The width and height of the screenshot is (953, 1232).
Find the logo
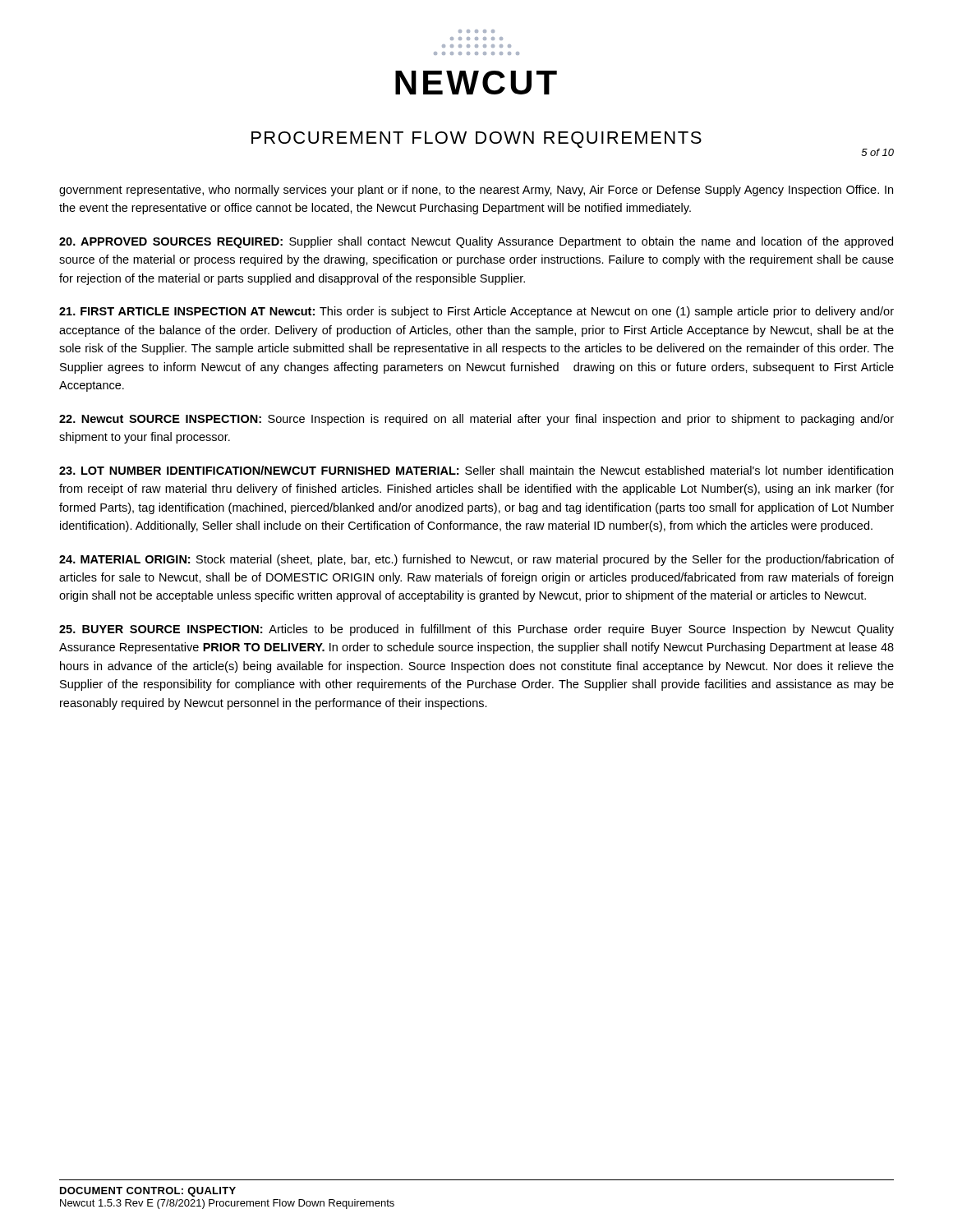(476, 72)
